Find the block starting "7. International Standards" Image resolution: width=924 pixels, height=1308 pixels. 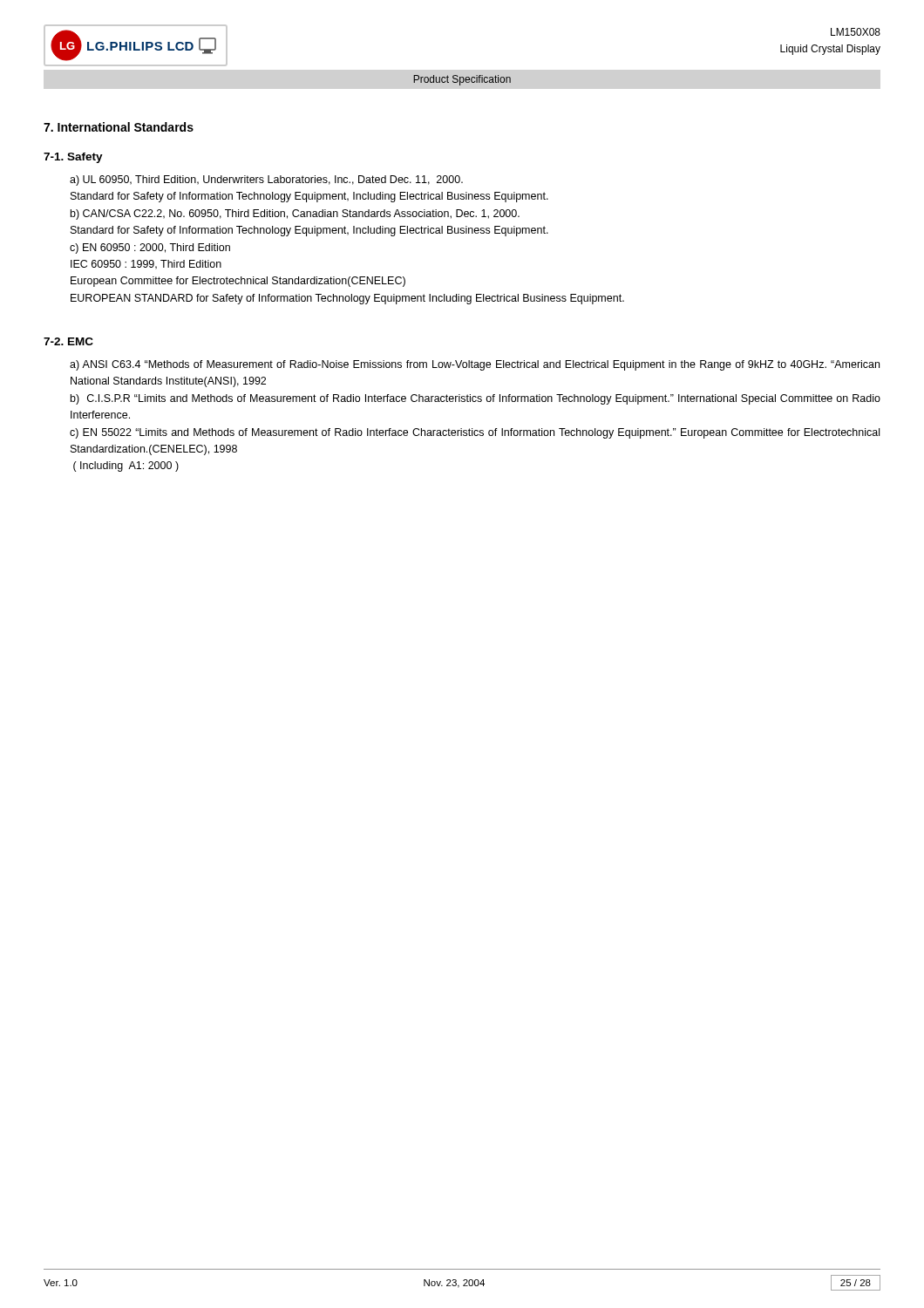pyautogui.click(x=119, y=127)
